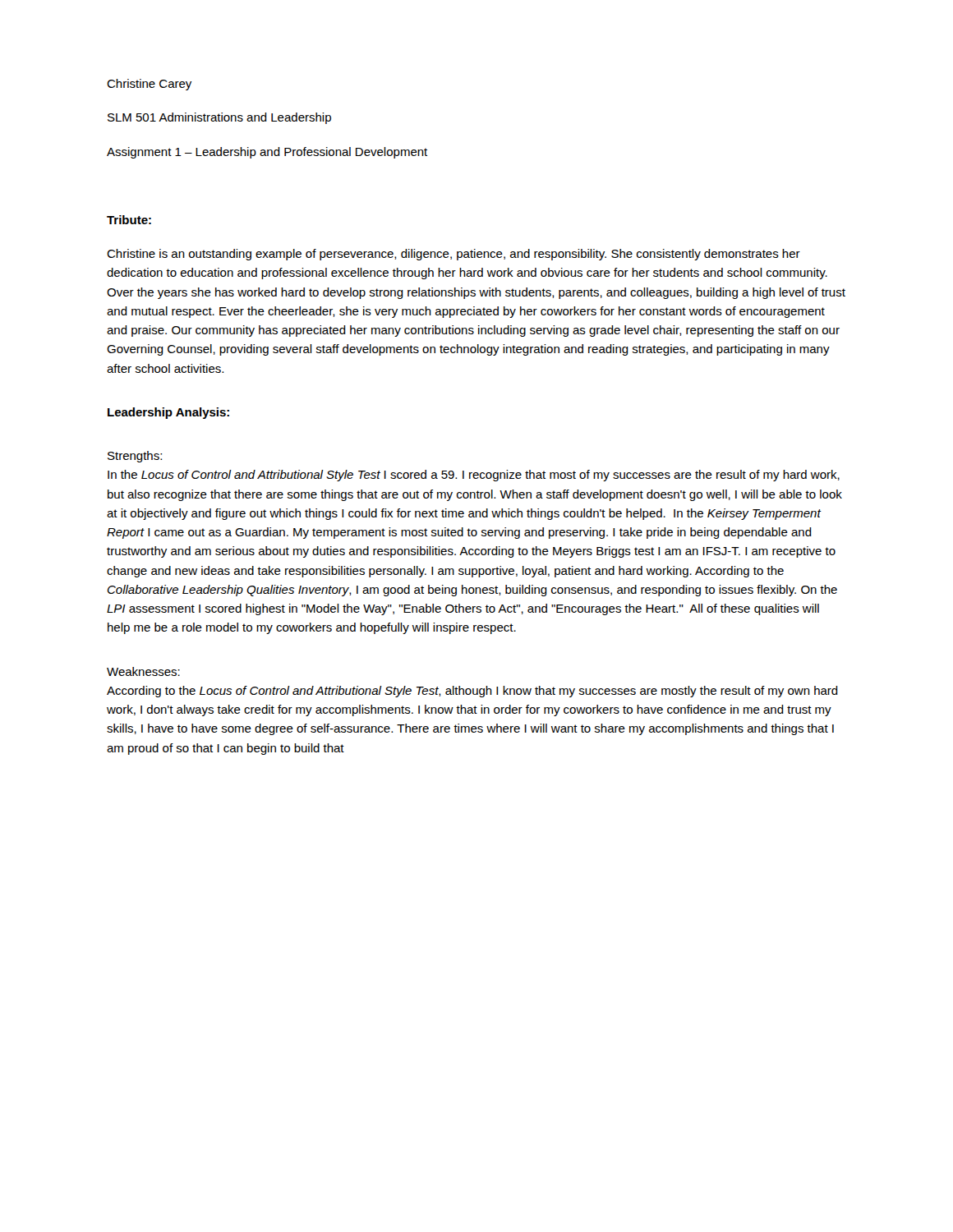
Task: Select the passage starting "Christine is an outstanding example of"
Action: coord(476,311)
